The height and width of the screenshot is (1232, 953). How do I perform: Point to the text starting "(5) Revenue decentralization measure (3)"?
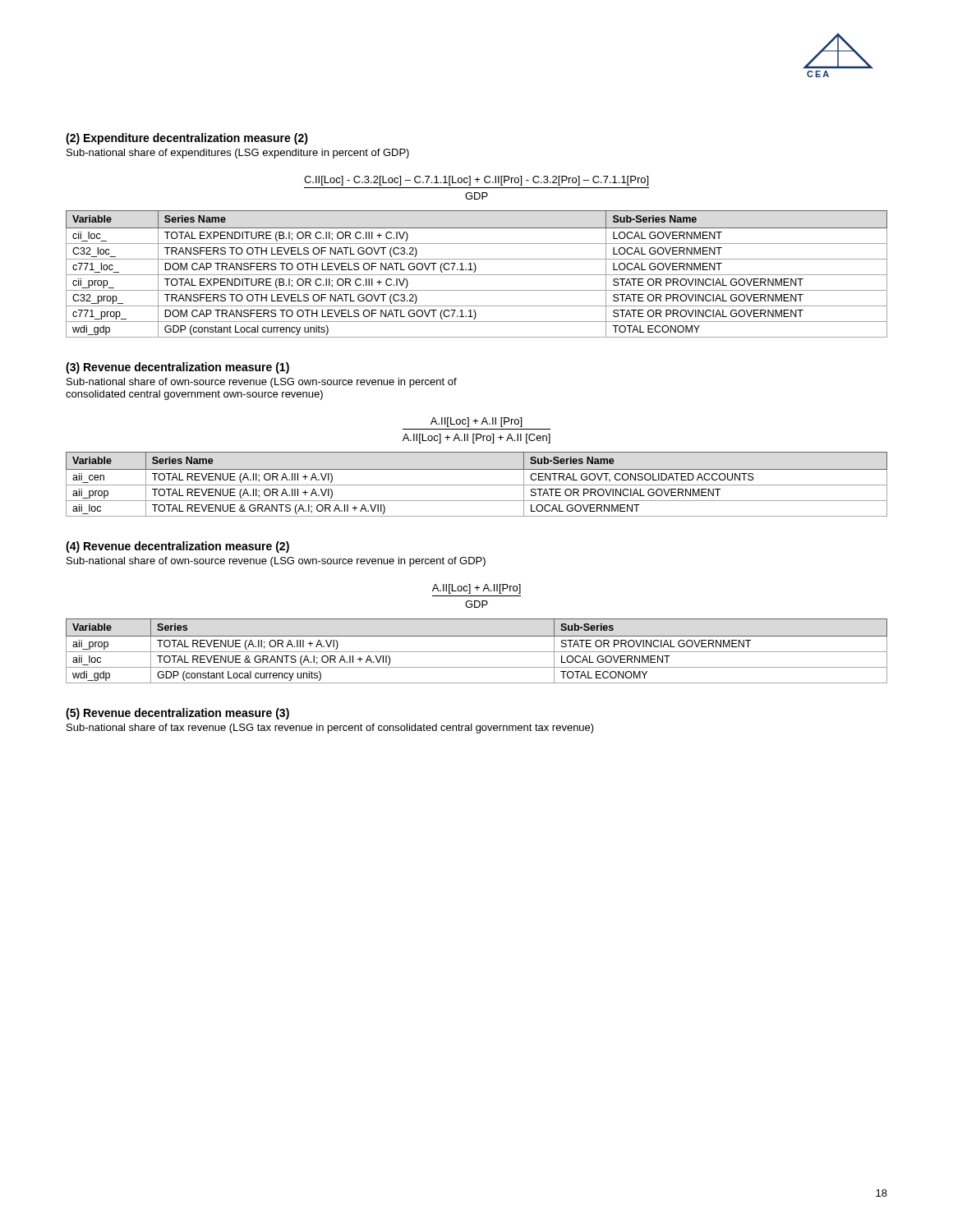click(x=178, y=713)
